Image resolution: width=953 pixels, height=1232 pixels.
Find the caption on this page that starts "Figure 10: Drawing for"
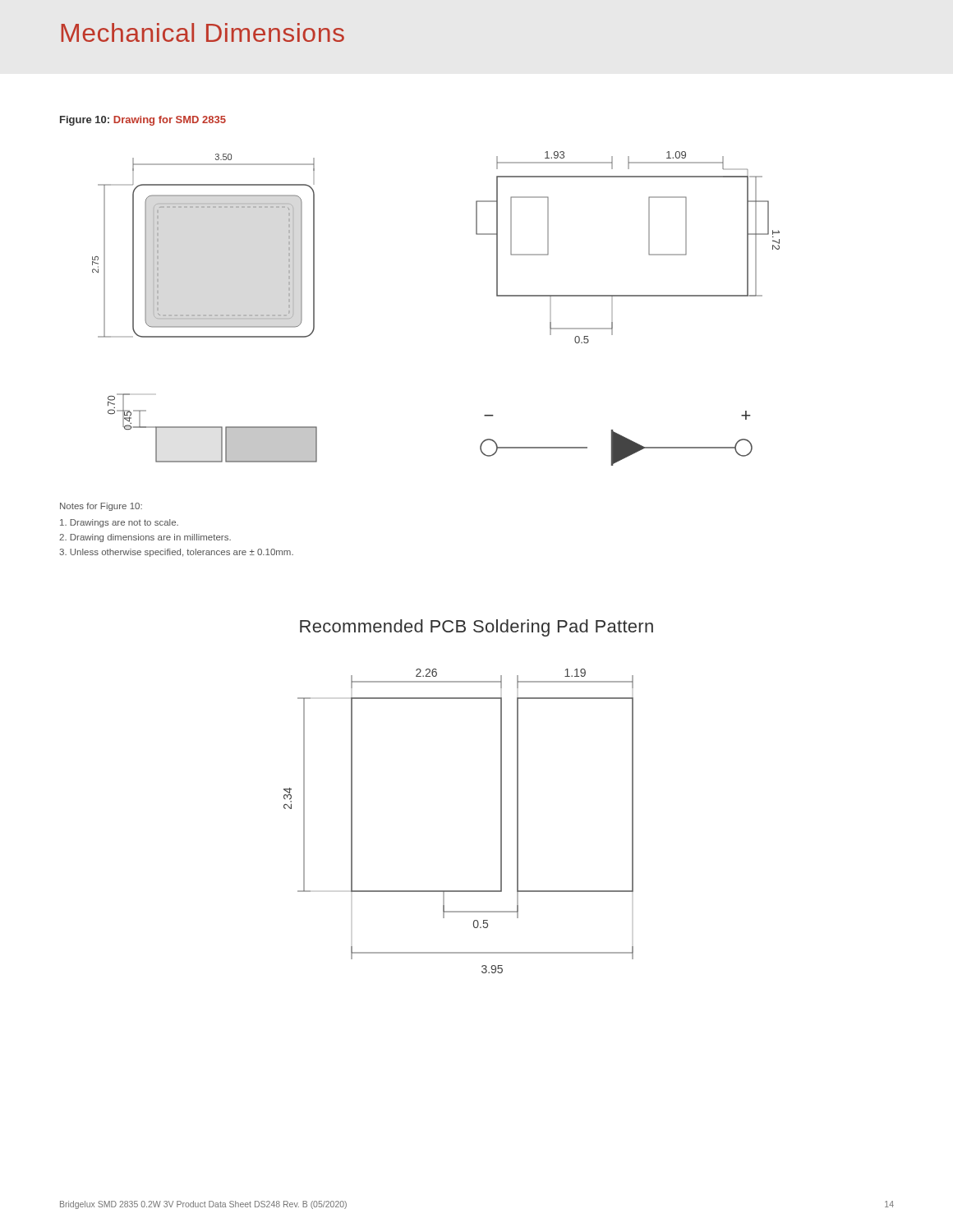[143, 120]
